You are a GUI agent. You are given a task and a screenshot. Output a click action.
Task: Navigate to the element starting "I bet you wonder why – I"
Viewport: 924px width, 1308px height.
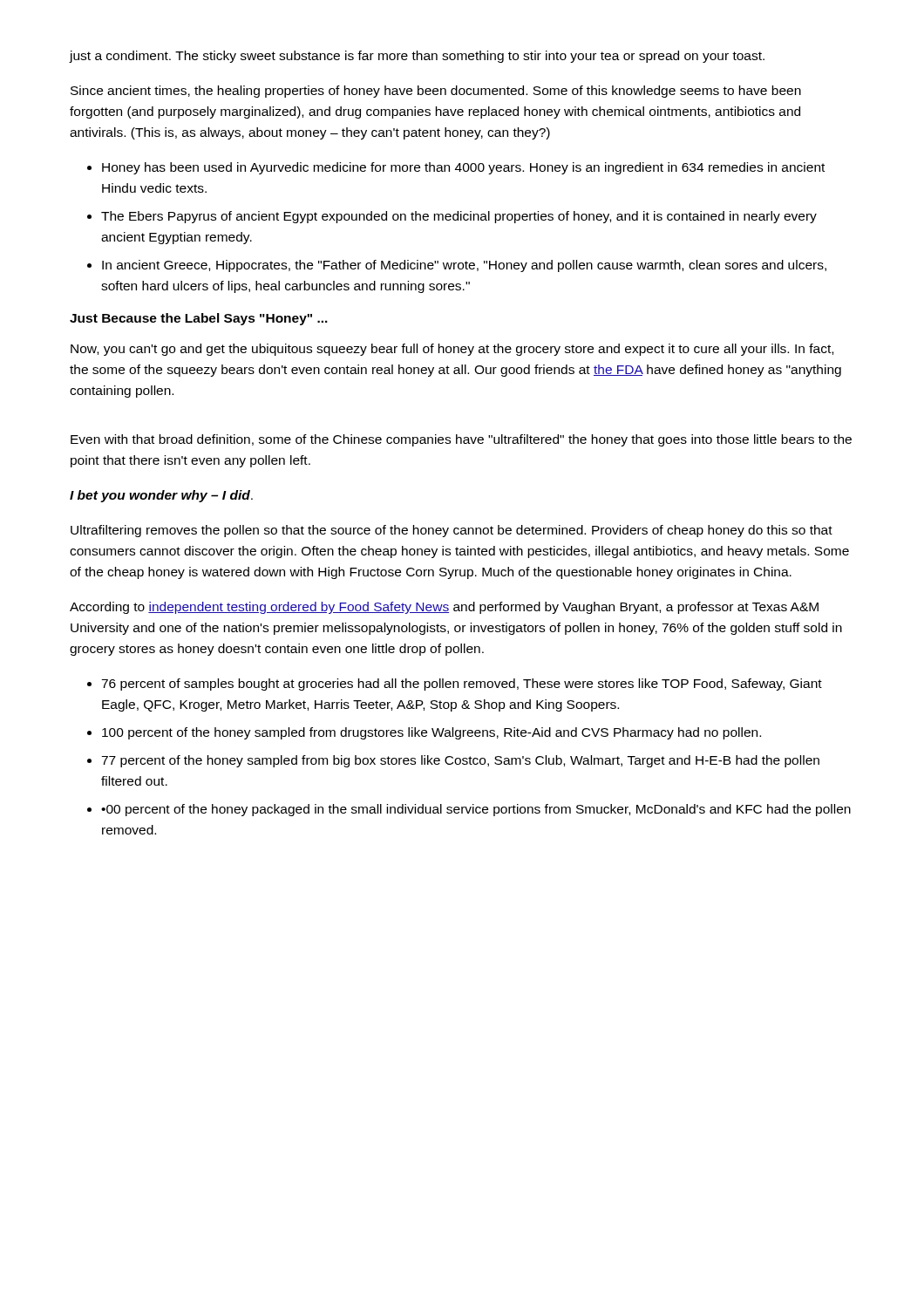click(x=162, y=495)
